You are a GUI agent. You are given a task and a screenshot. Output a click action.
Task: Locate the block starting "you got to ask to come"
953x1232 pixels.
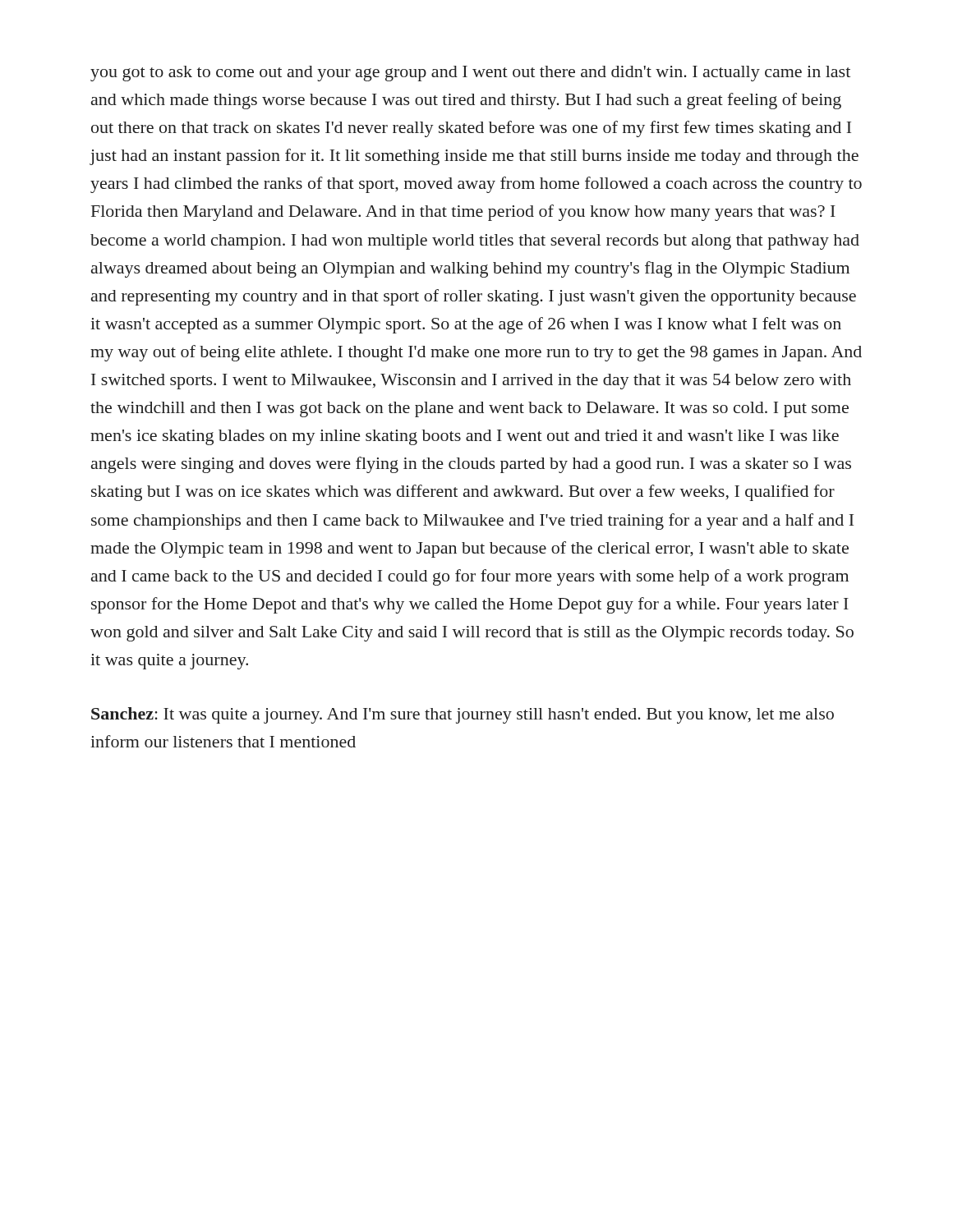point(476,365)
